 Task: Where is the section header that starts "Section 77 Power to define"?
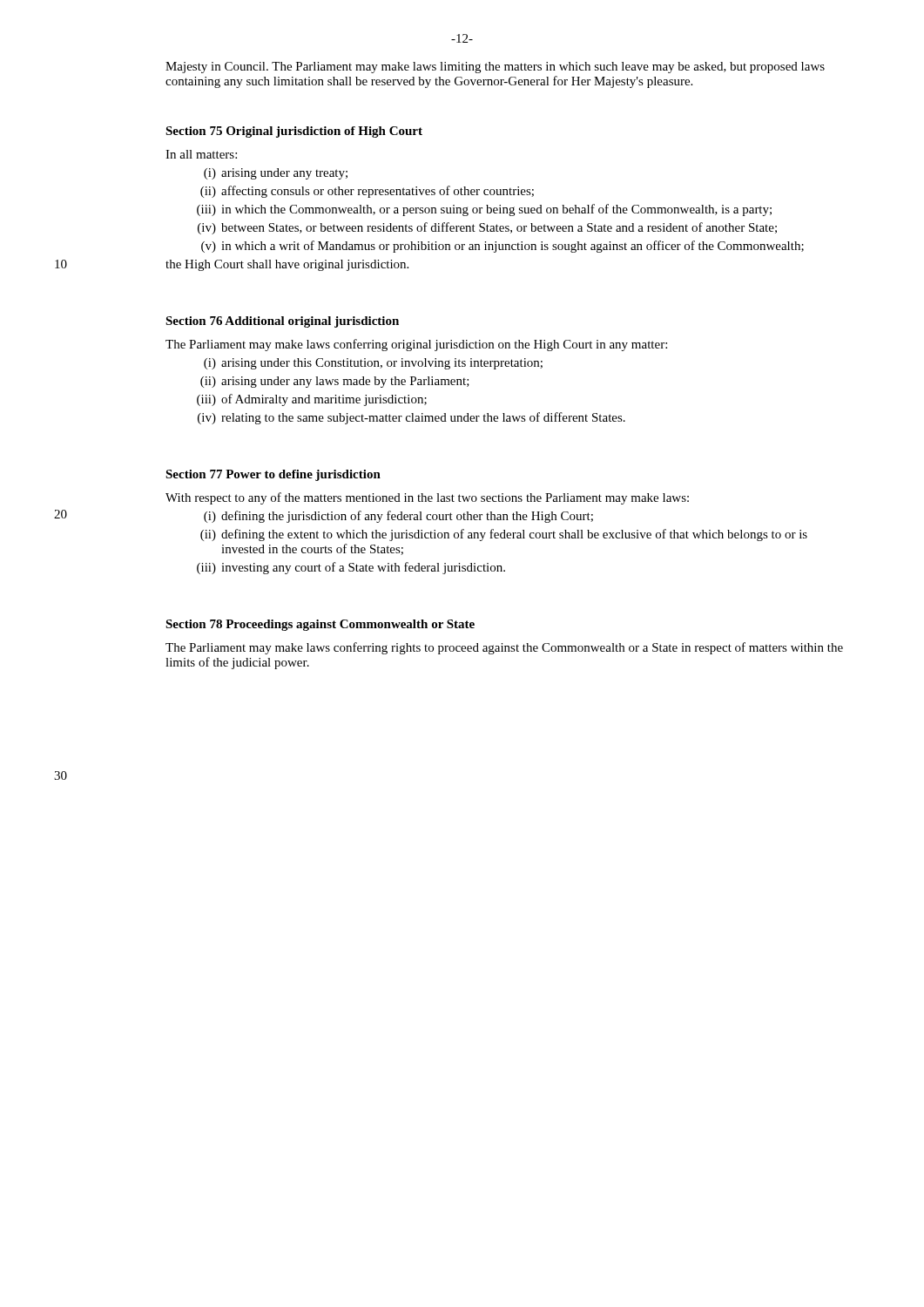point(273,474)
